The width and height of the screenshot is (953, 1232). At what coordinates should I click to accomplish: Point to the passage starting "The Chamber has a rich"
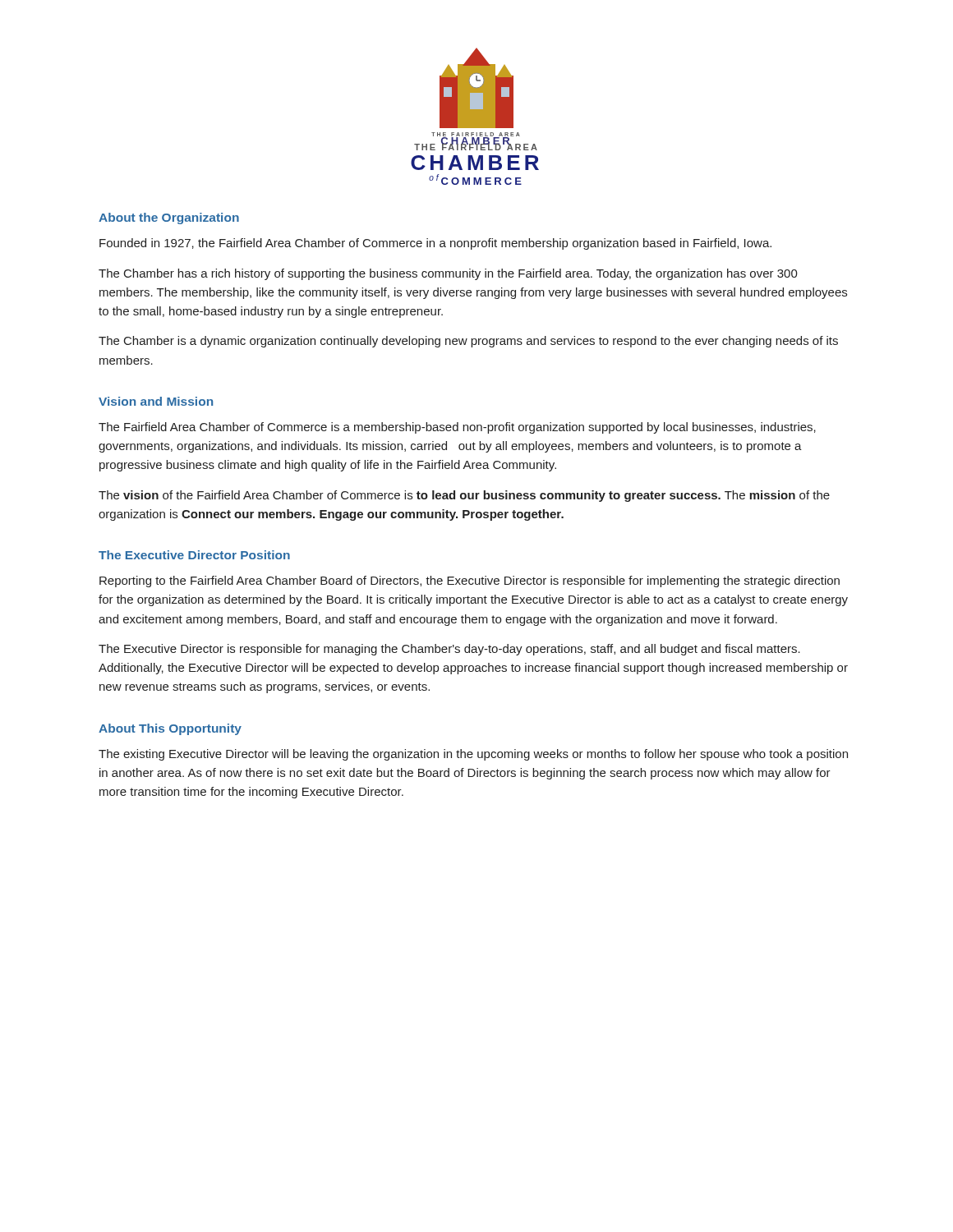473,292
